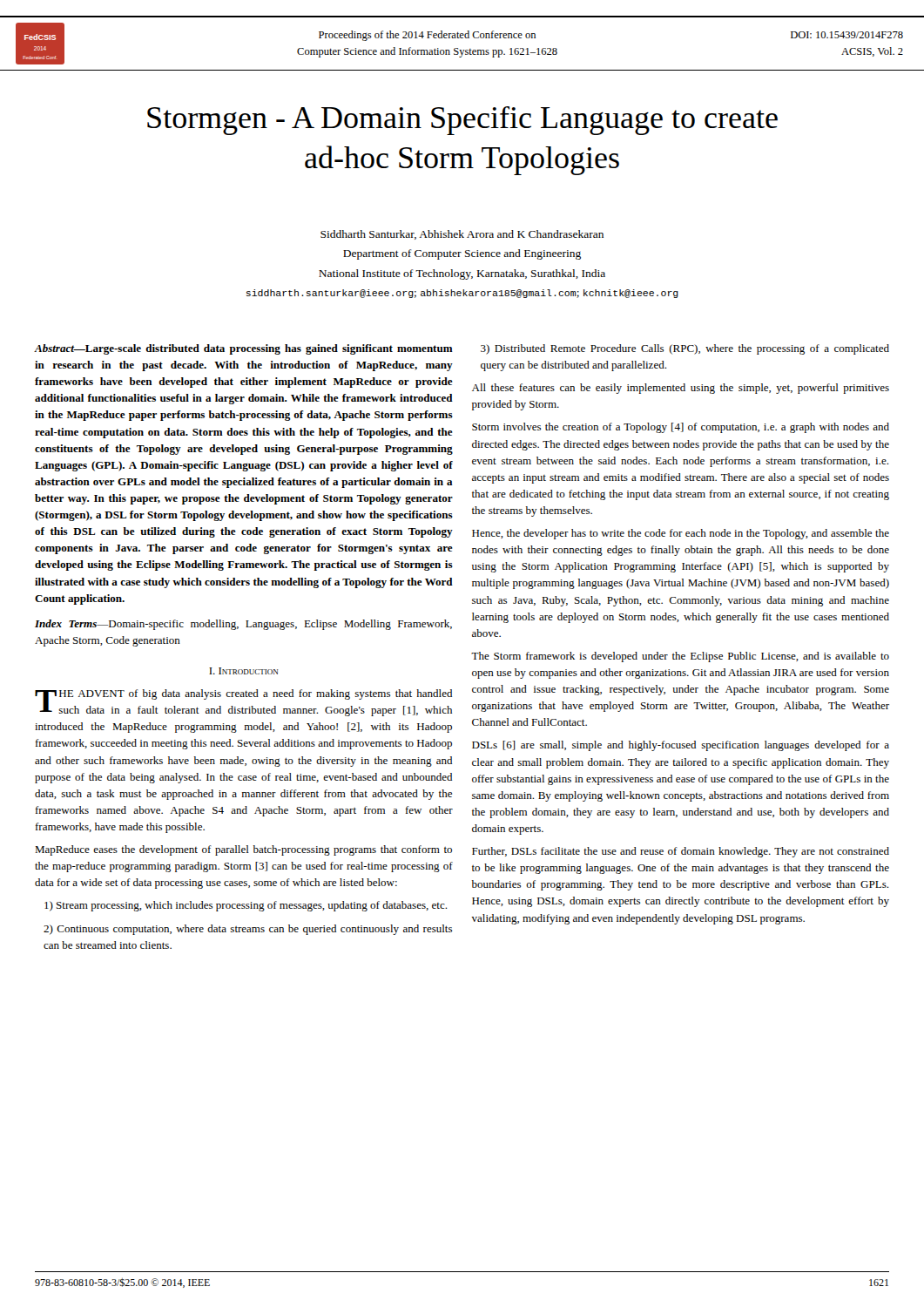Point to the block beginning "All these features can be"

680,396
